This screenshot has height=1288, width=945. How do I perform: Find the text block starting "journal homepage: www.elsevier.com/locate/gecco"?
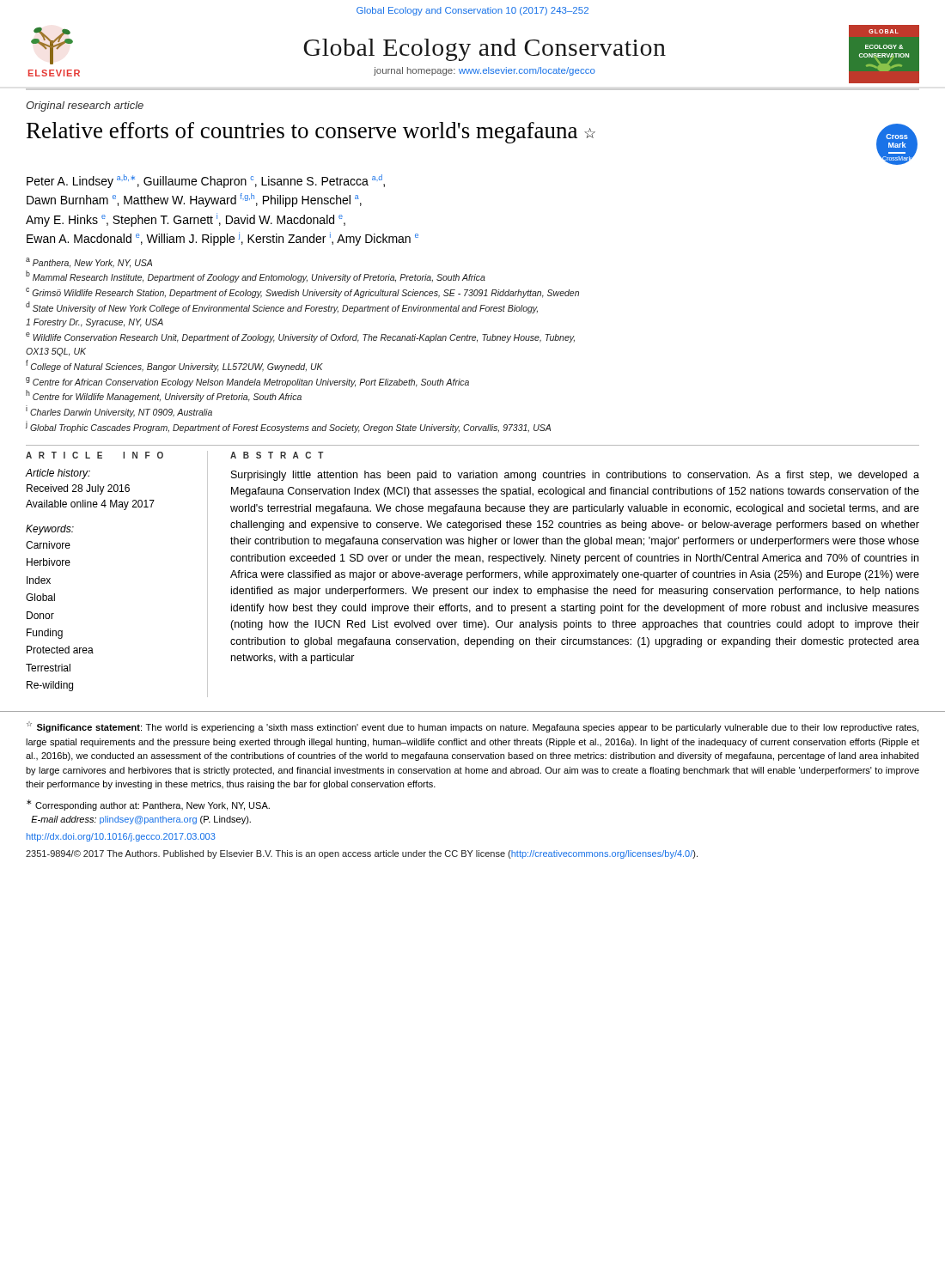(x=485, y=70)
